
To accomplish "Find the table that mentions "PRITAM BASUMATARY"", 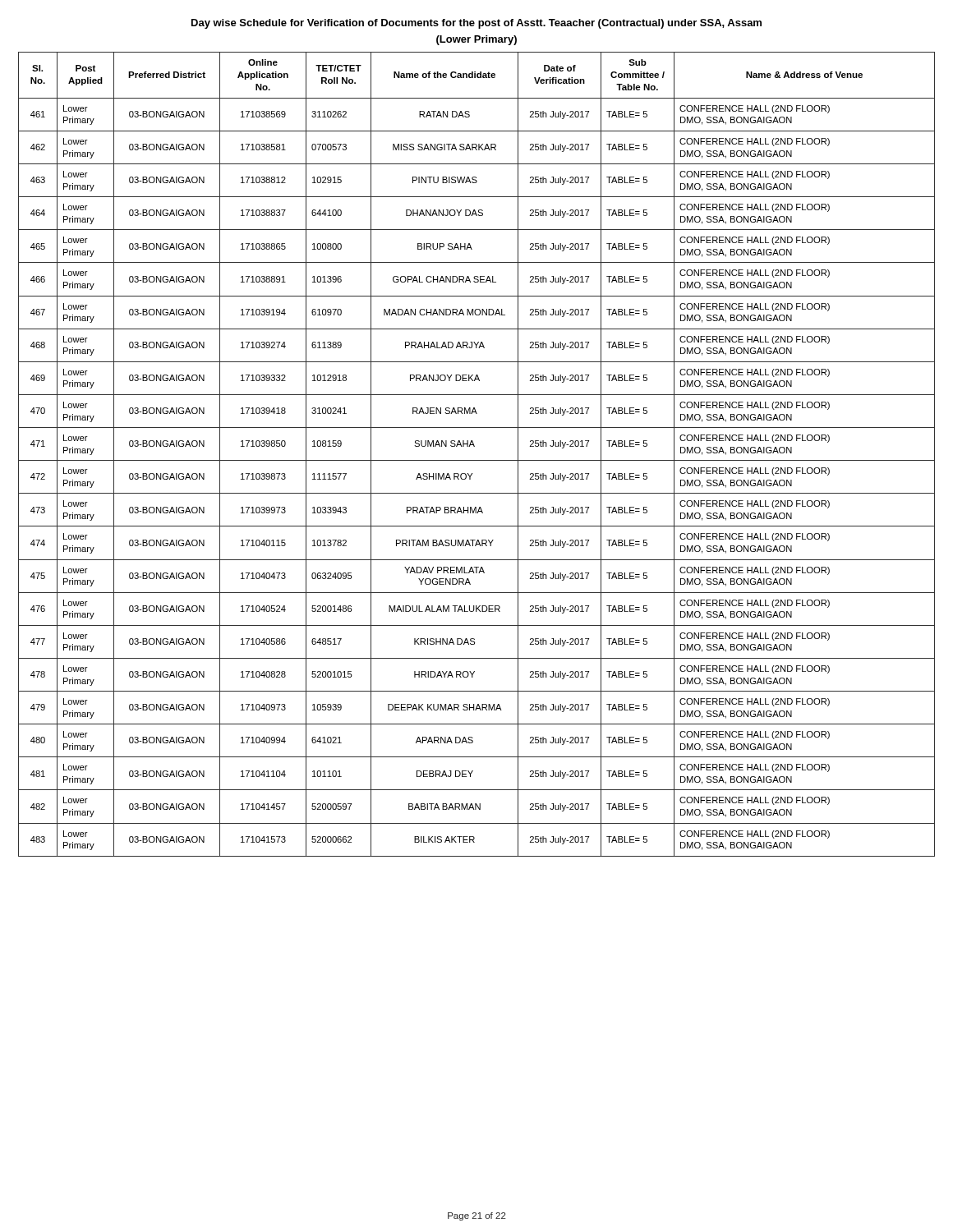I will (476, 454).
